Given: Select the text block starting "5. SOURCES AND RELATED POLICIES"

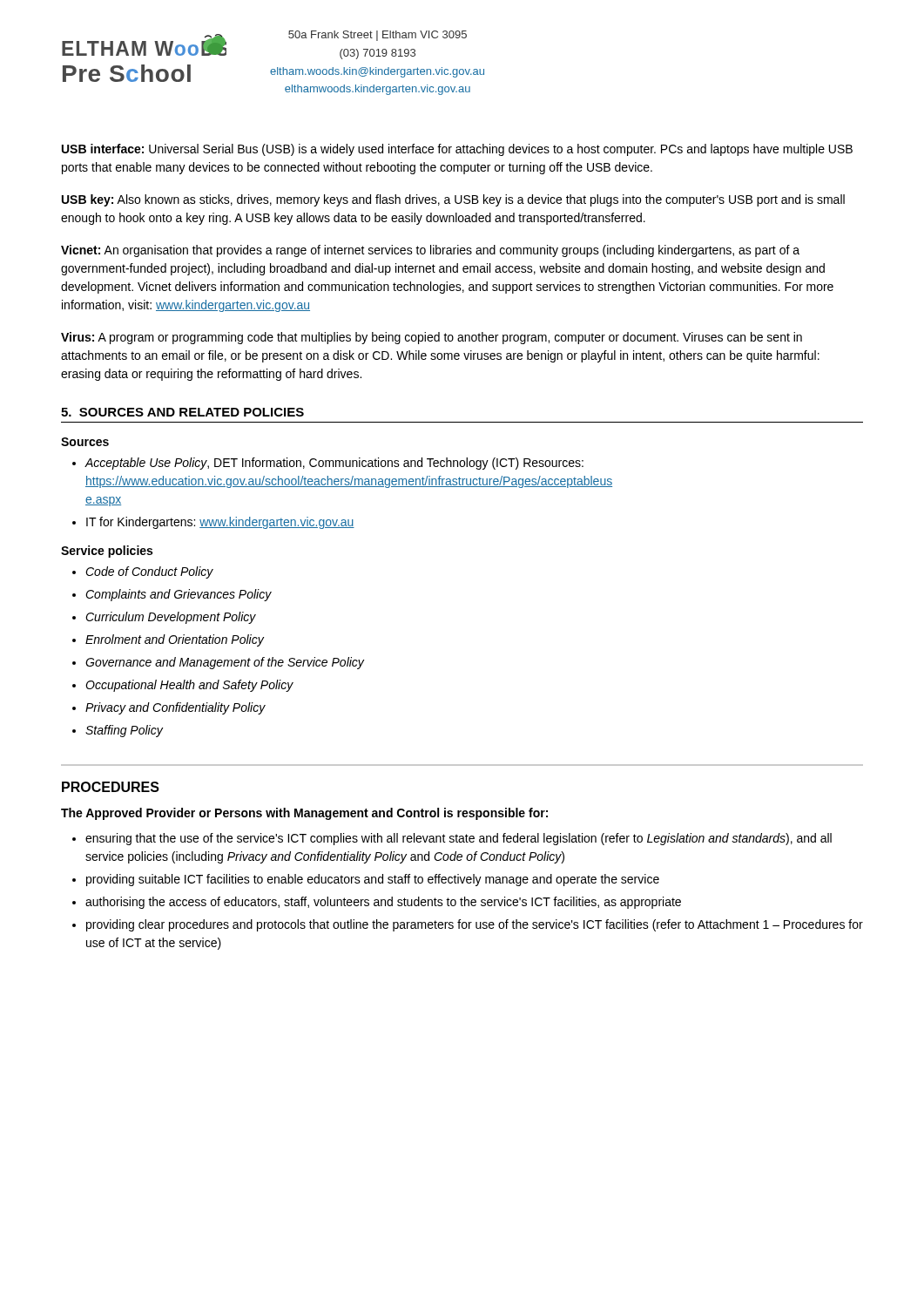Looking at the screenshot, I should tap(183, 412).
